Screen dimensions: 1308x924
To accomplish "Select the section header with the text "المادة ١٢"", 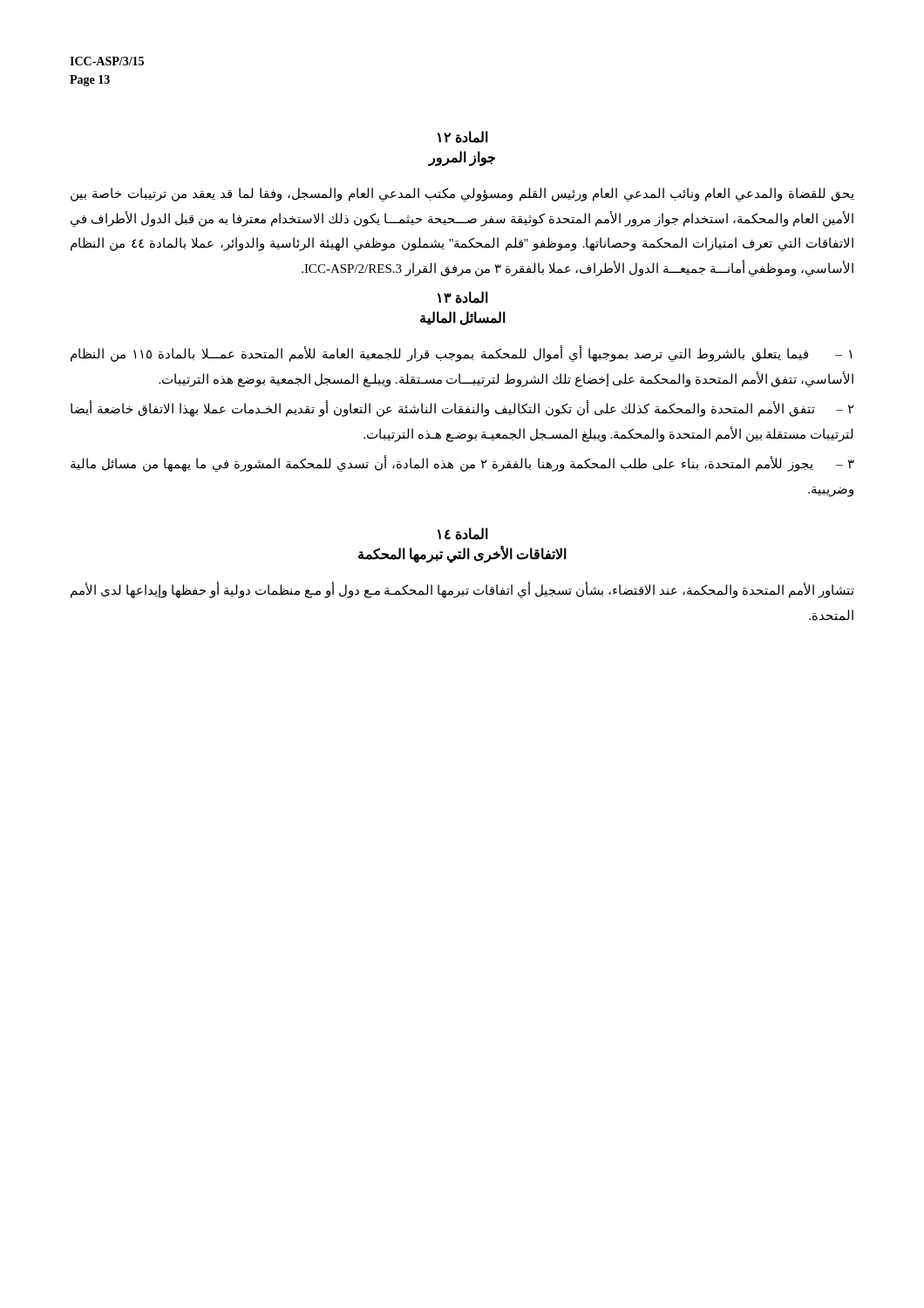I will [x=462, y=137].
